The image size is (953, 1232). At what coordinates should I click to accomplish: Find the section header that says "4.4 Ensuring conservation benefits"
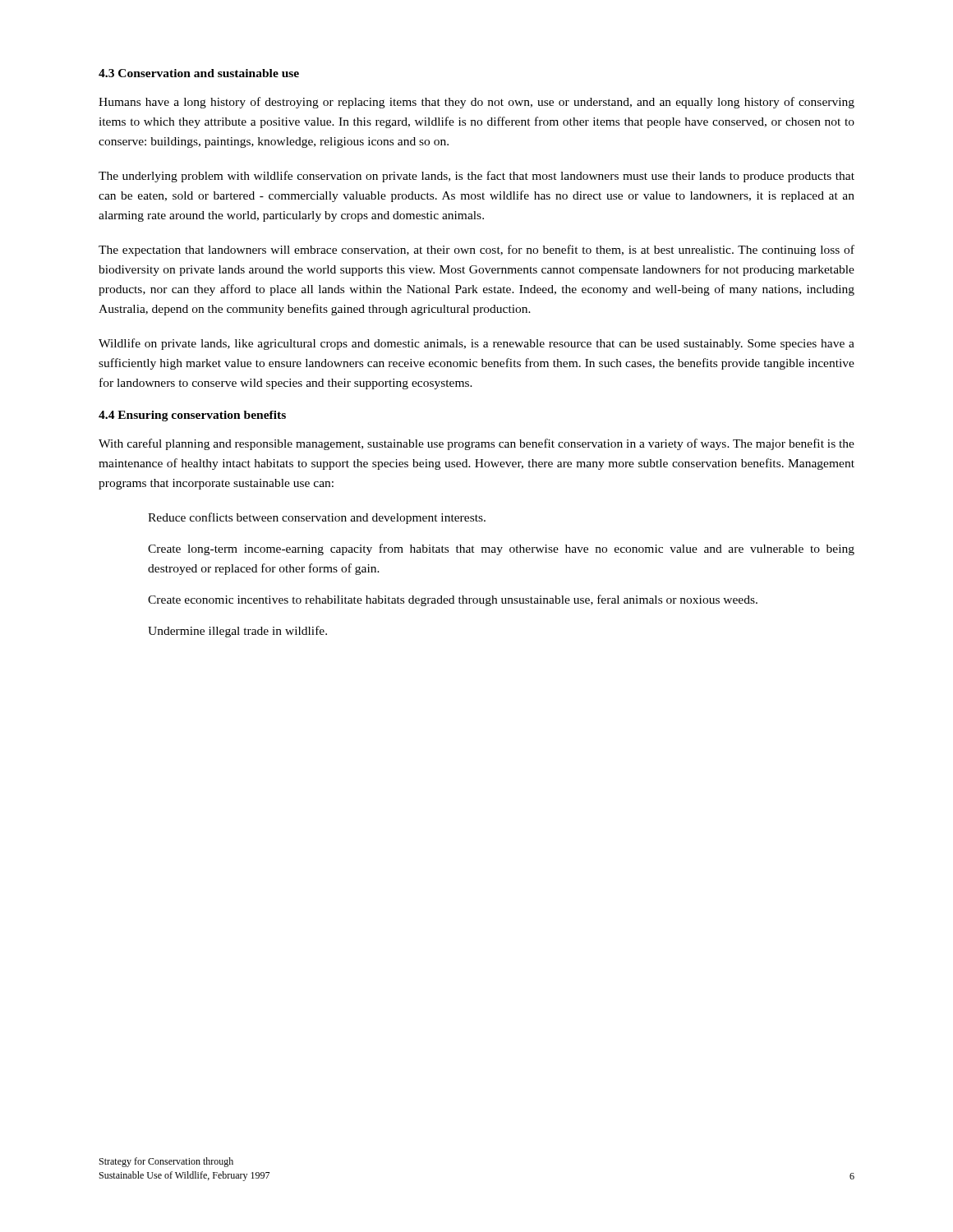tap(192, 415)
